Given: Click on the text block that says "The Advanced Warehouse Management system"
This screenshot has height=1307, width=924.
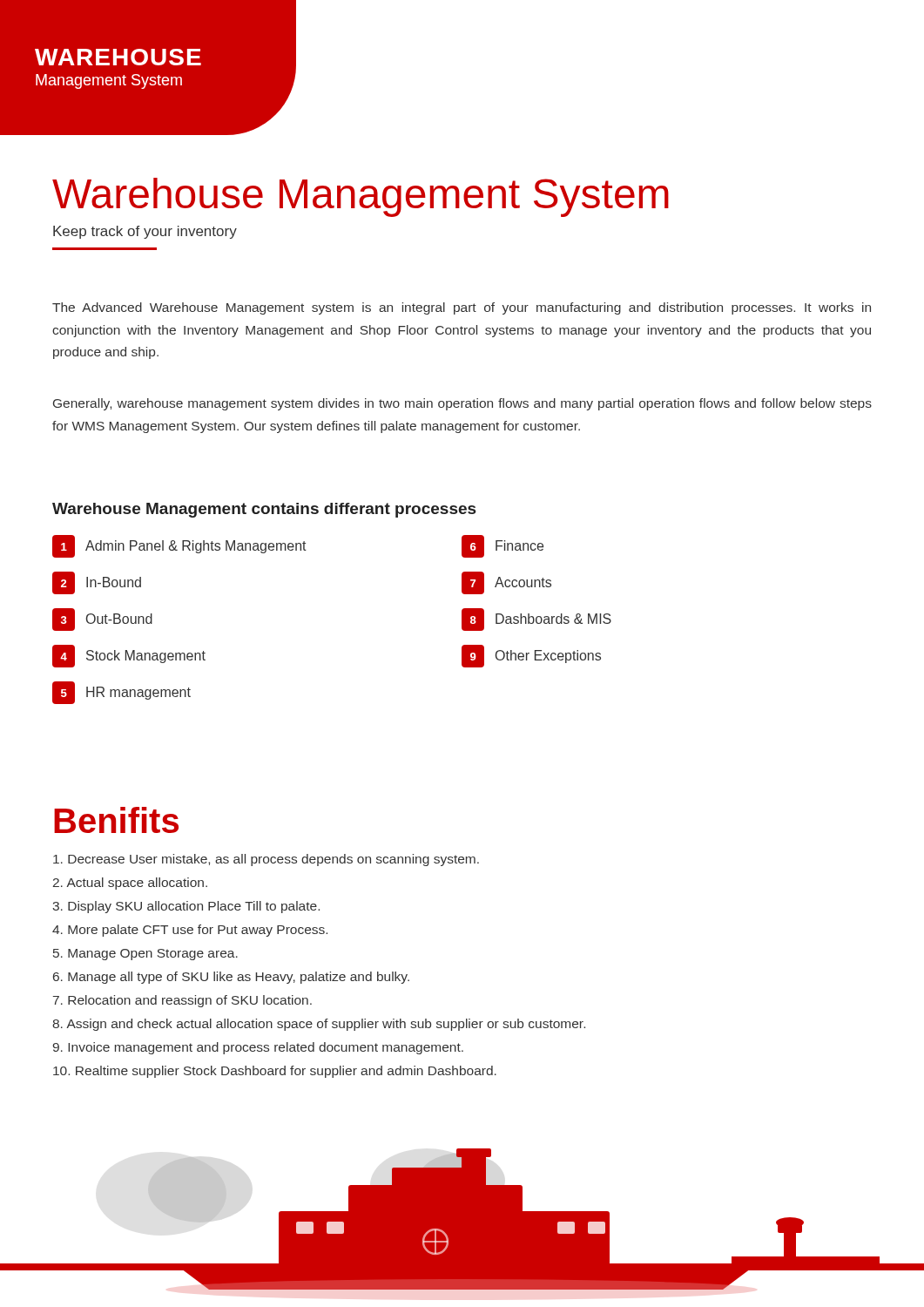Looking at the screenshot, I should tap(462, 330).
